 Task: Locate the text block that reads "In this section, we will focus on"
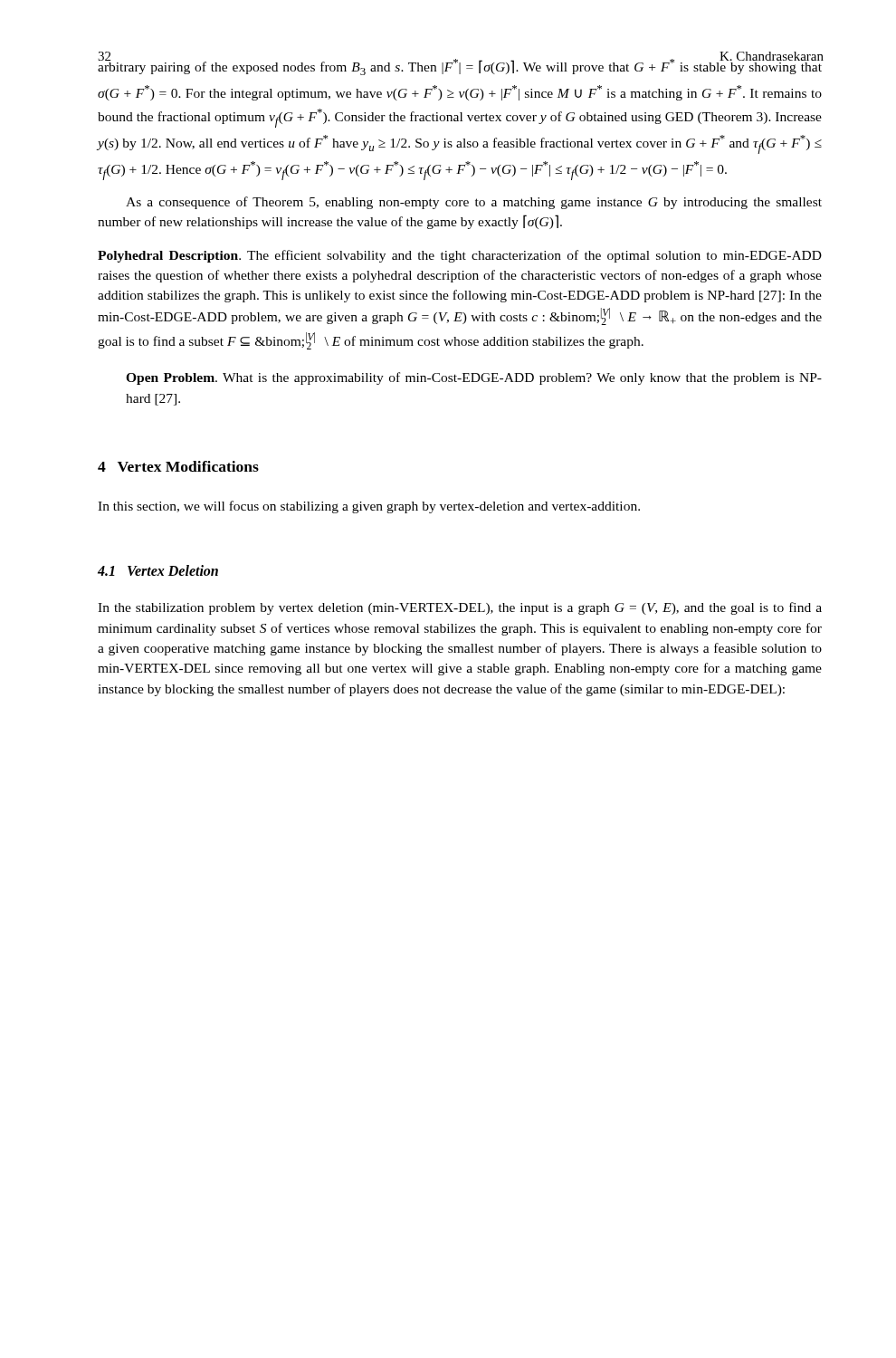[x=460, y=507]
